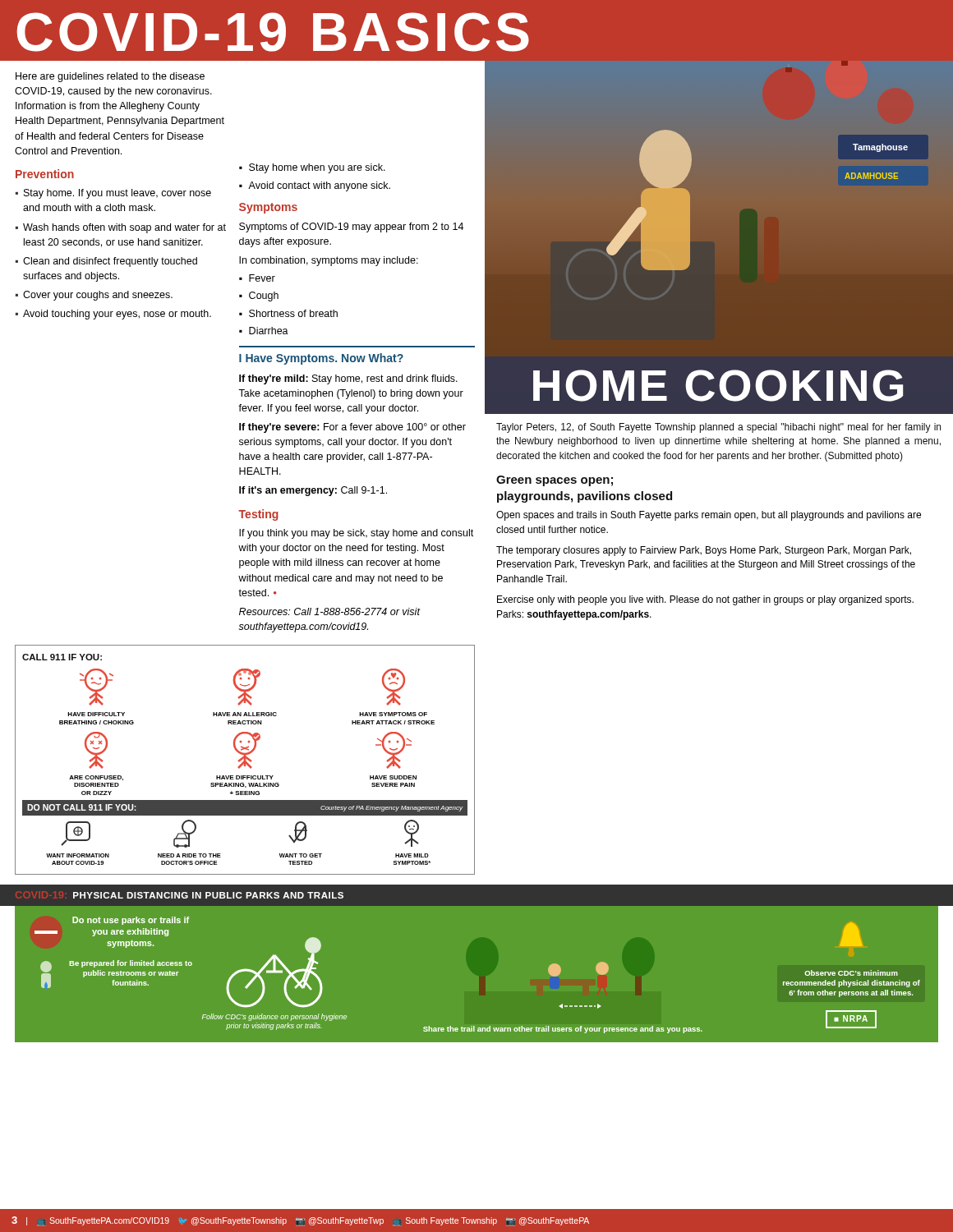Click on the text with the text "In combination, symptoms may include:"
953x1232 pixels.
[329, 260]
